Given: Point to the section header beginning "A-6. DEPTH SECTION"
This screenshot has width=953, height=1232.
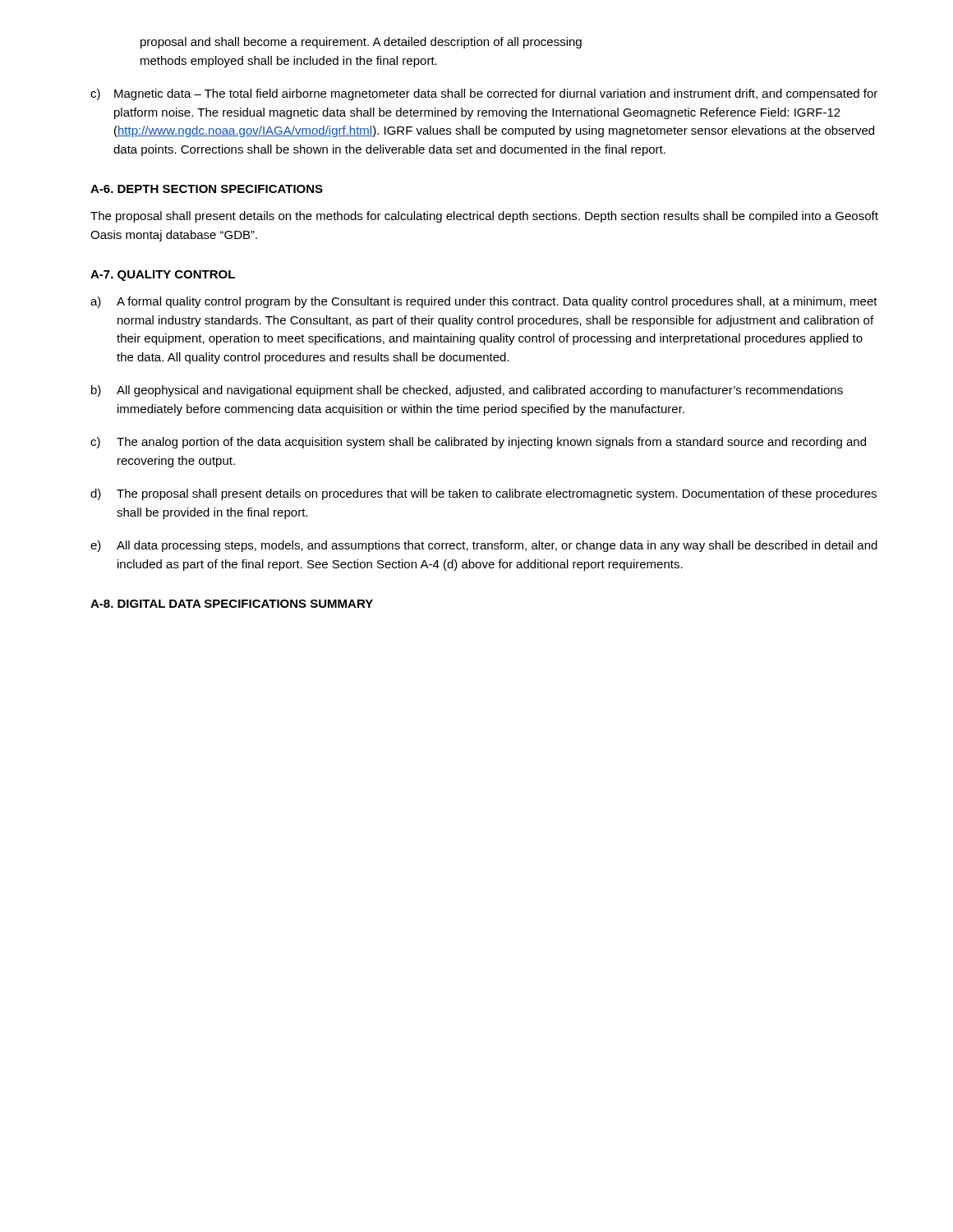Looking at the screenshot, I should [x=207, y=188].
